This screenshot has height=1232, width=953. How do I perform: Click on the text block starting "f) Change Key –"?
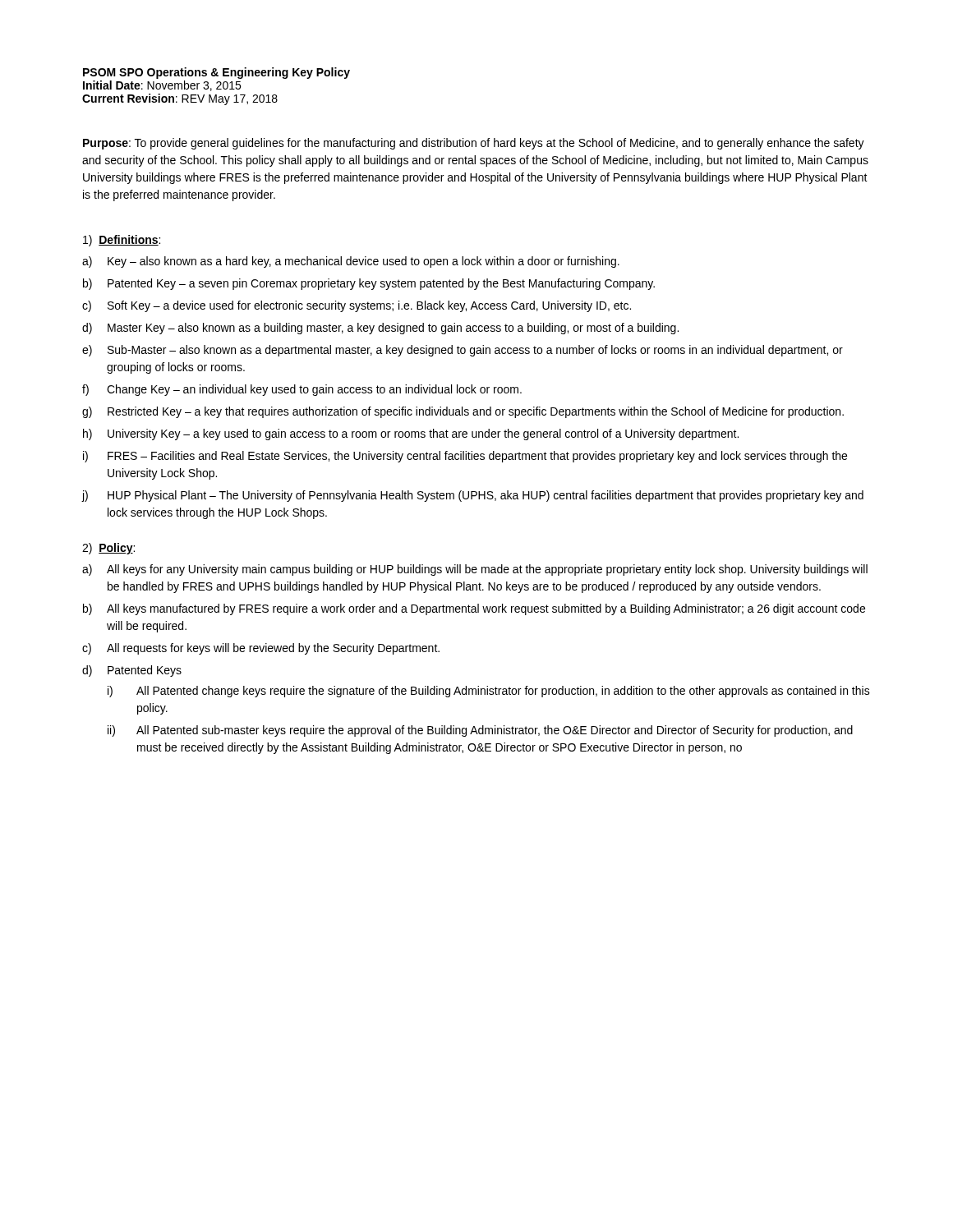476,390
